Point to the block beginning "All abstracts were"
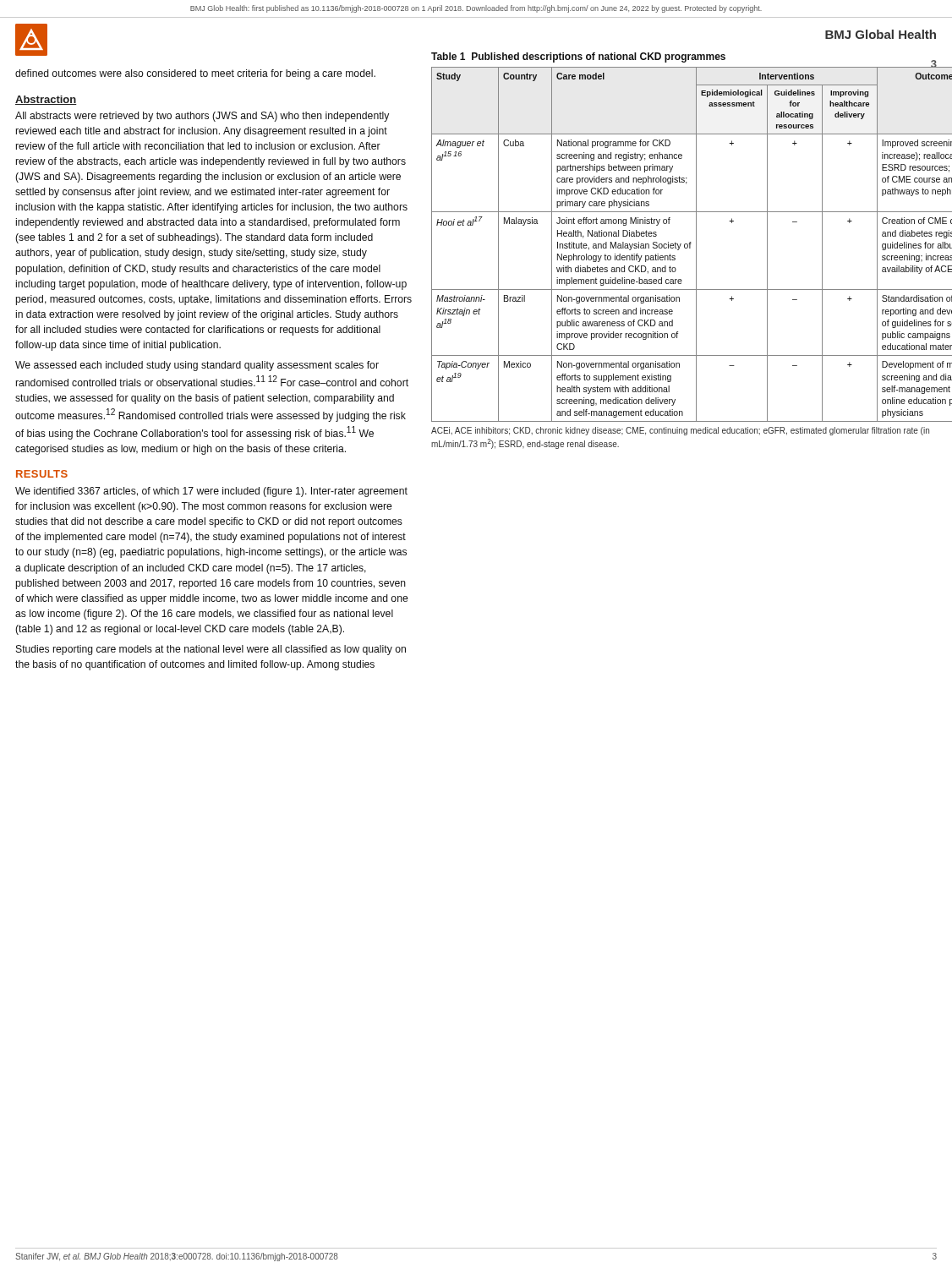952x1268 pixels. point(214,230)
